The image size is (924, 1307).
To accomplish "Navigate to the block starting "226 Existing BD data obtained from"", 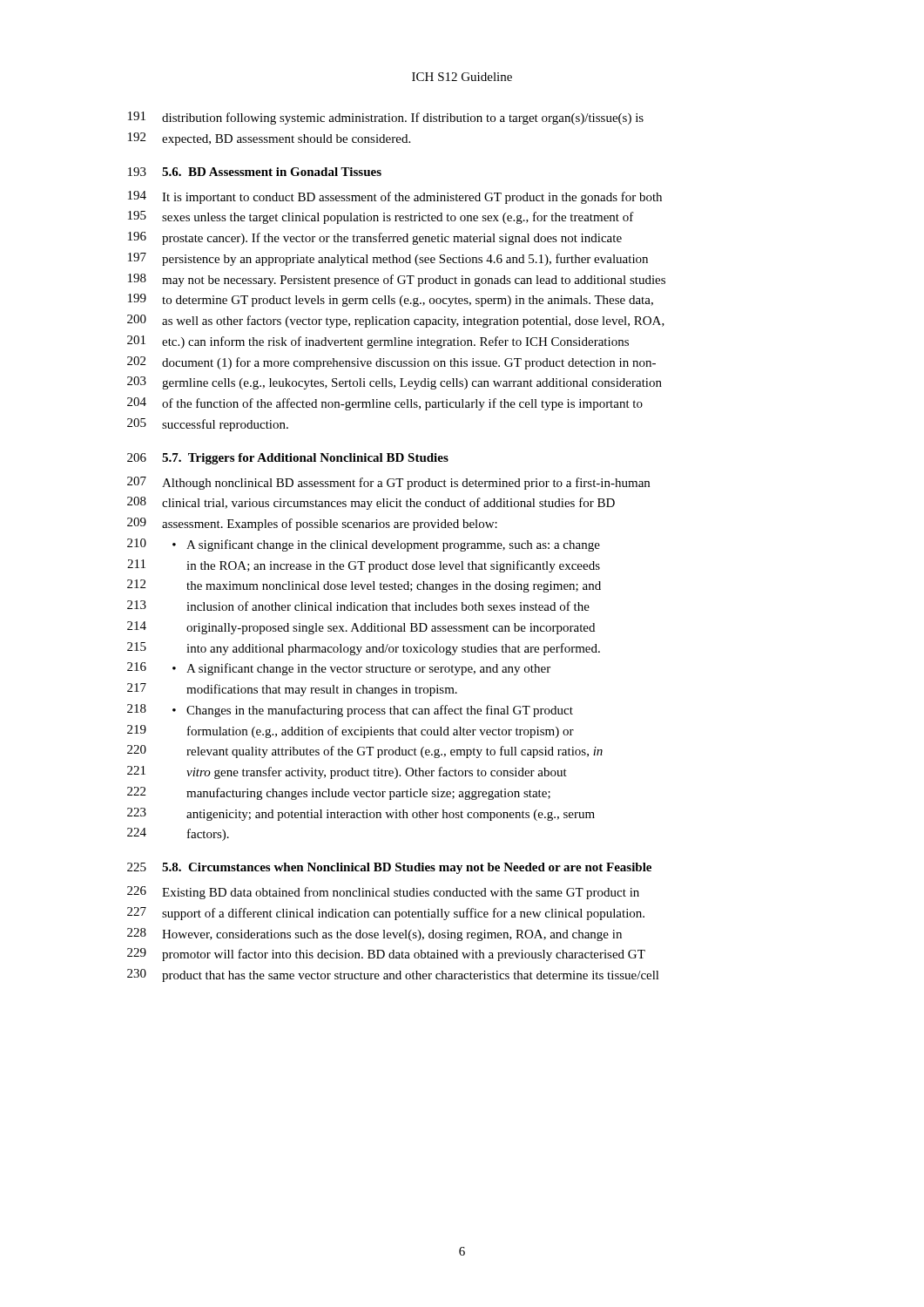I will point(462,934).
